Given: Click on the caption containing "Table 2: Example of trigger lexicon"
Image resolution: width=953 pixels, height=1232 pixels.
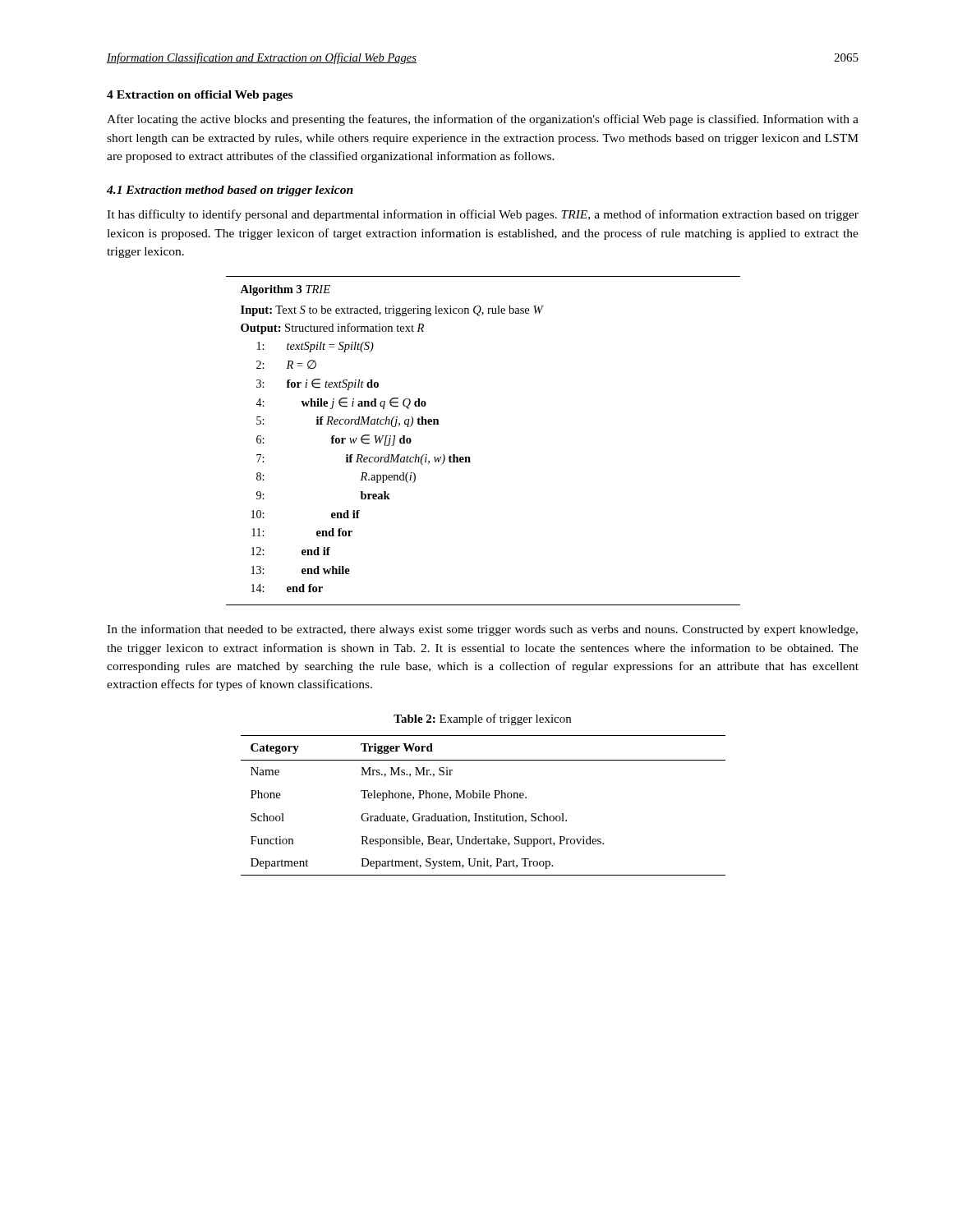Looking at the screenshot, I should coord(483,719).
